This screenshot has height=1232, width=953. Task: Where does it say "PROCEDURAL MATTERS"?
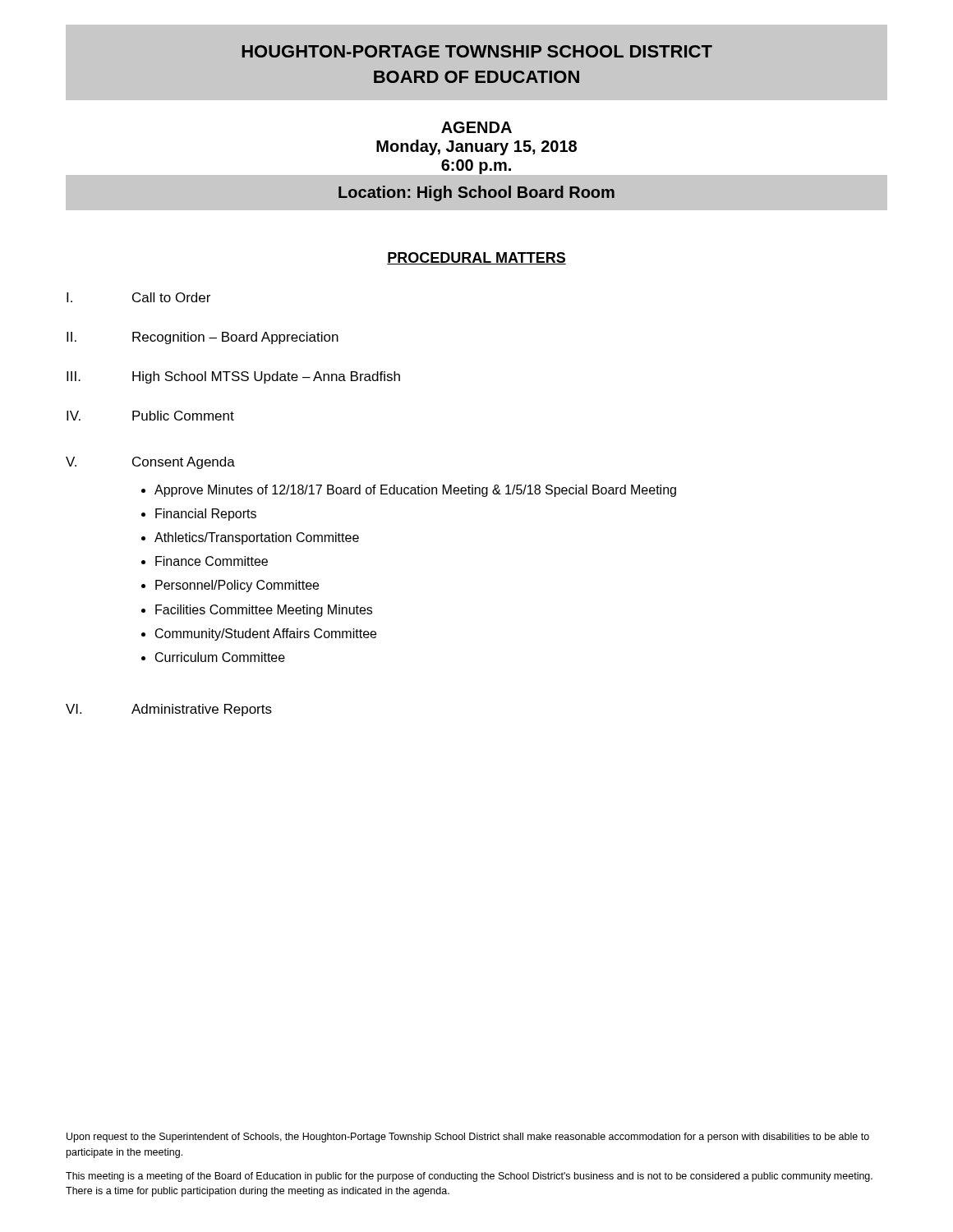(476, 258)
